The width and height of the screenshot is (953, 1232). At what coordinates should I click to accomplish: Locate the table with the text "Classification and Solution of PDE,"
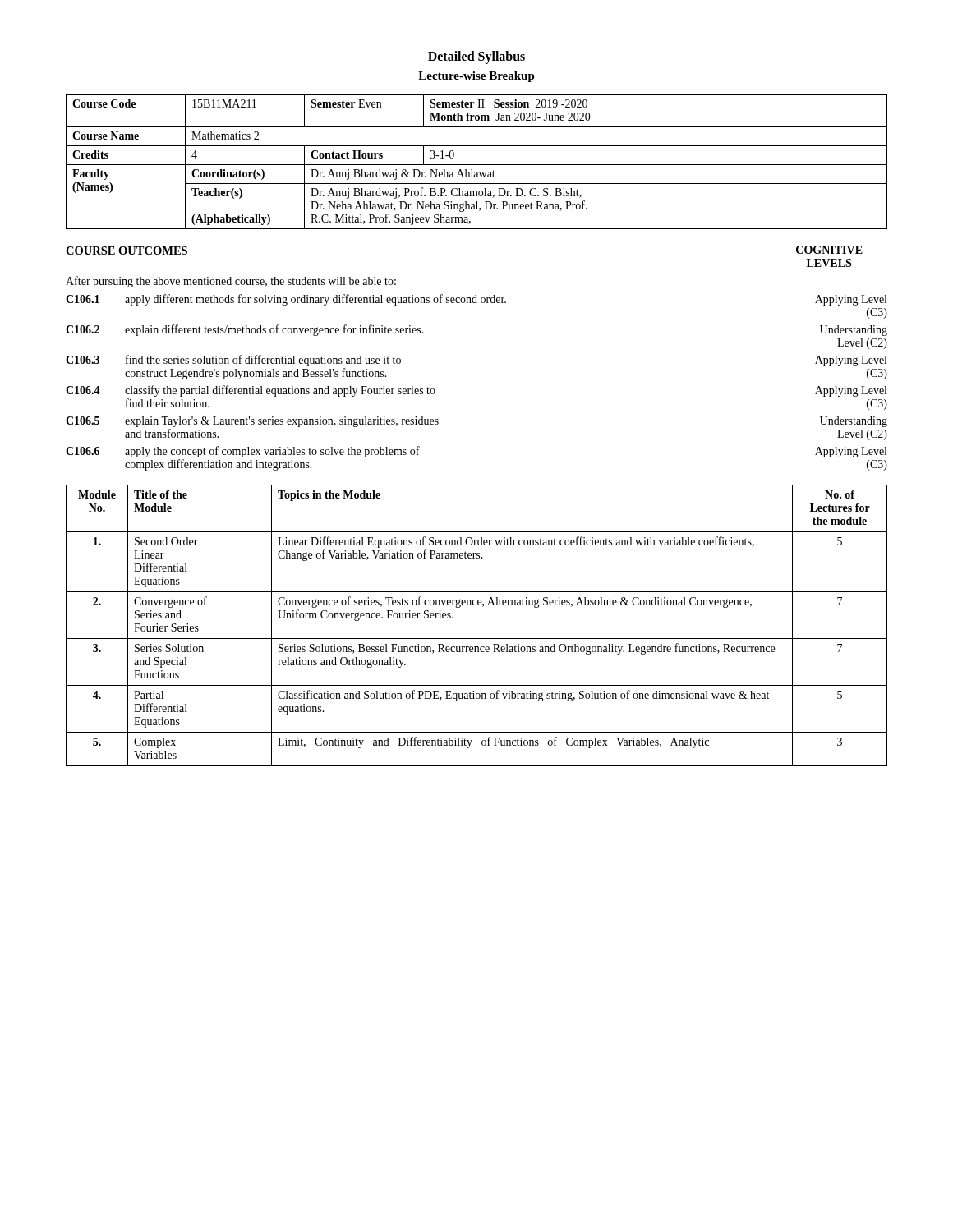[476, 625]
